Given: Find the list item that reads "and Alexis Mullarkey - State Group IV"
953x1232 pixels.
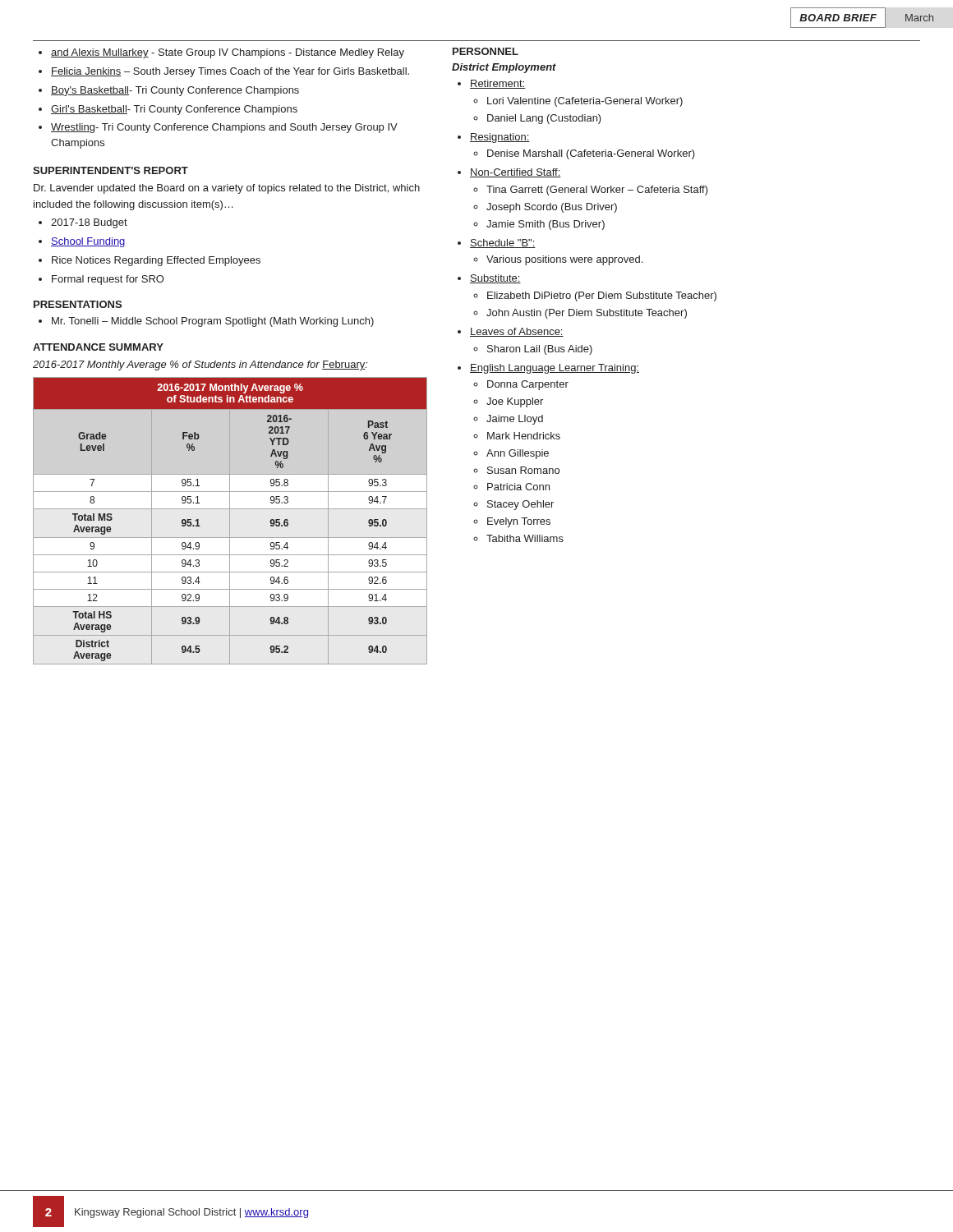Looking at the screenshot, I should point(228,52).
